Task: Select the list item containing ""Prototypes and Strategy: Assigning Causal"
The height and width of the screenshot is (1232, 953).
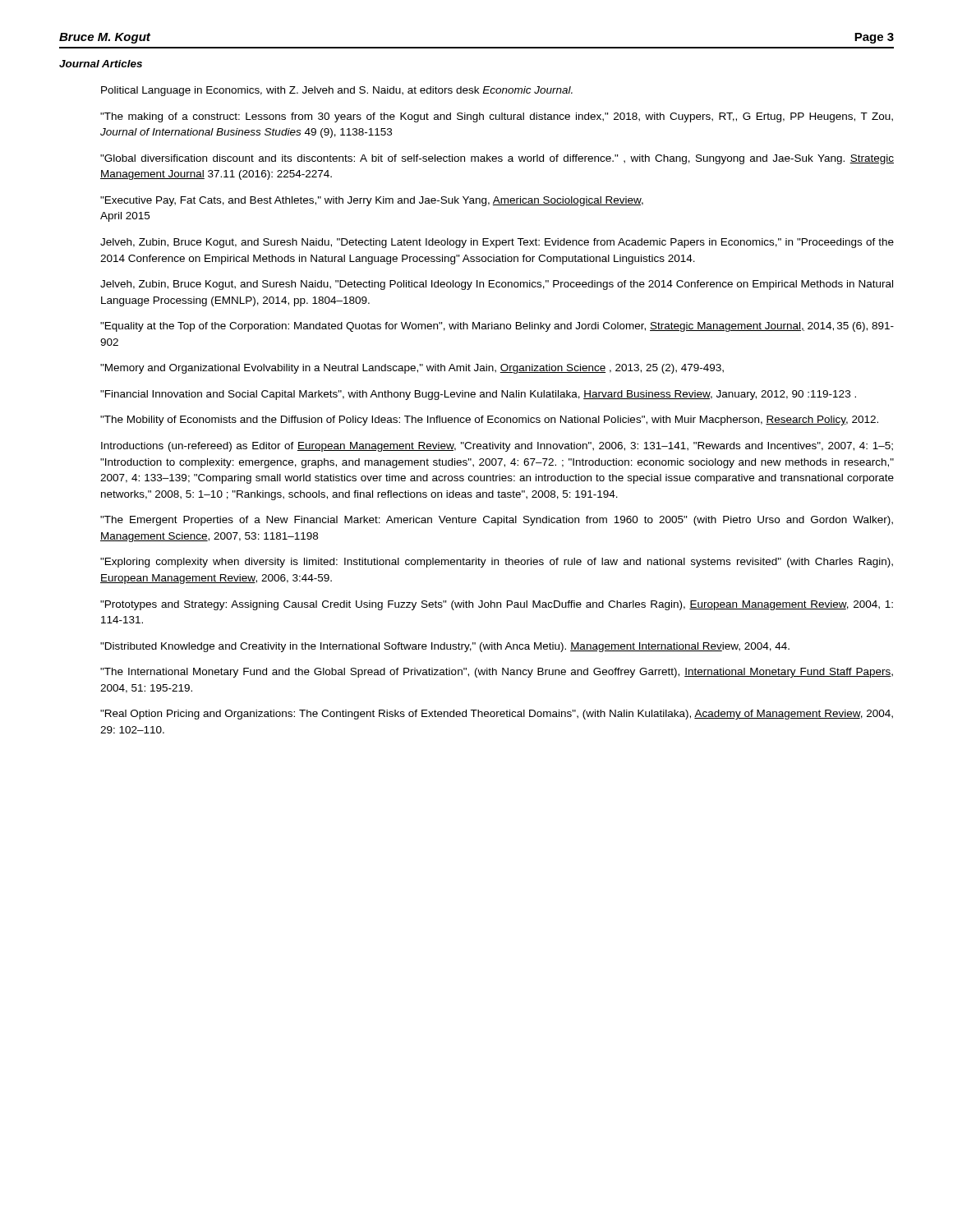Action: [497, 612]
